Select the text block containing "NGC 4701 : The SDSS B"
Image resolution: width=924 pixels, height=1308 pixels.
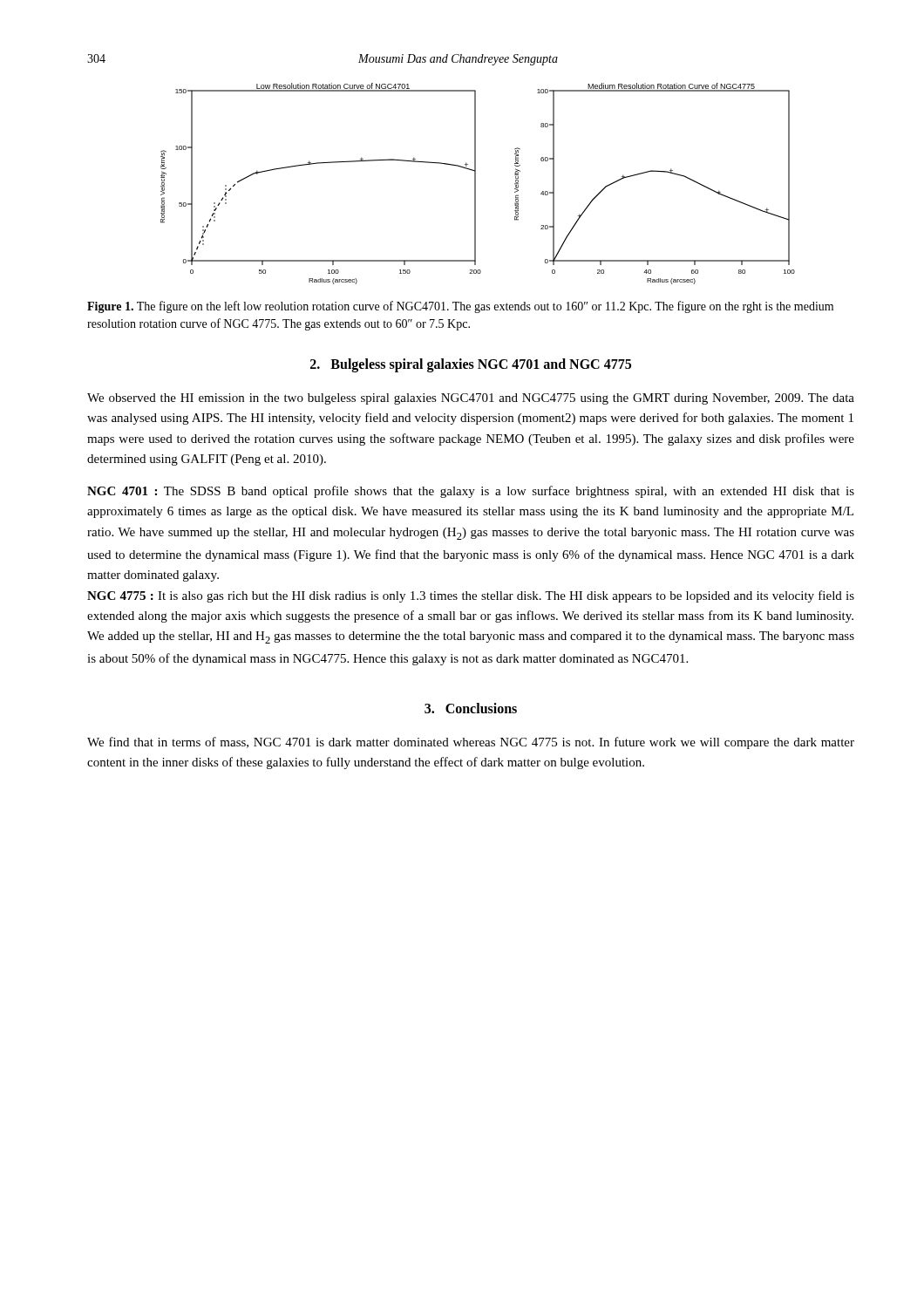click(471, 492)
